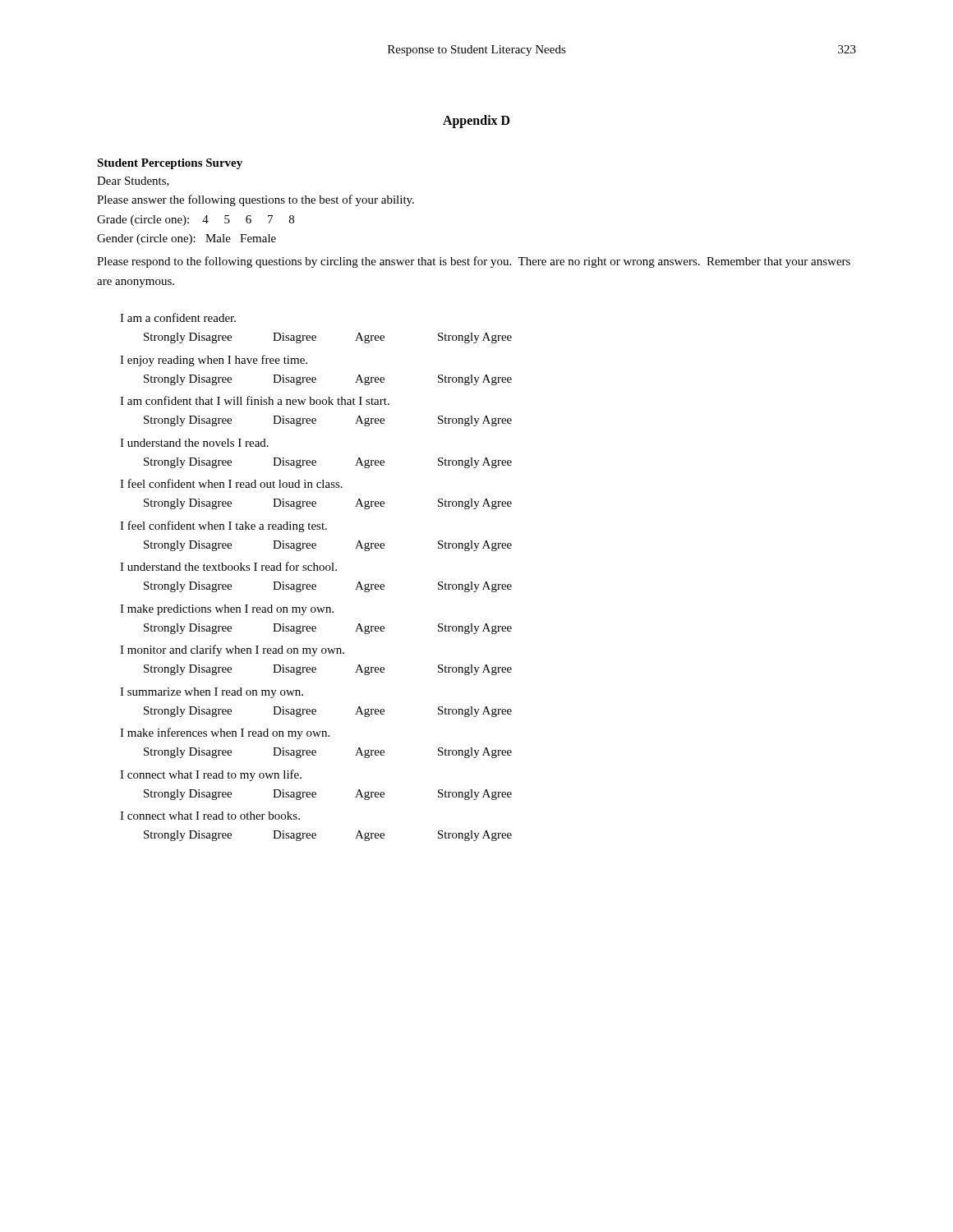The height and width of the screenshot is (1232, 953).
Task: Find the text block with the text "Gender (circle one):"
Action: coord(187,238)
